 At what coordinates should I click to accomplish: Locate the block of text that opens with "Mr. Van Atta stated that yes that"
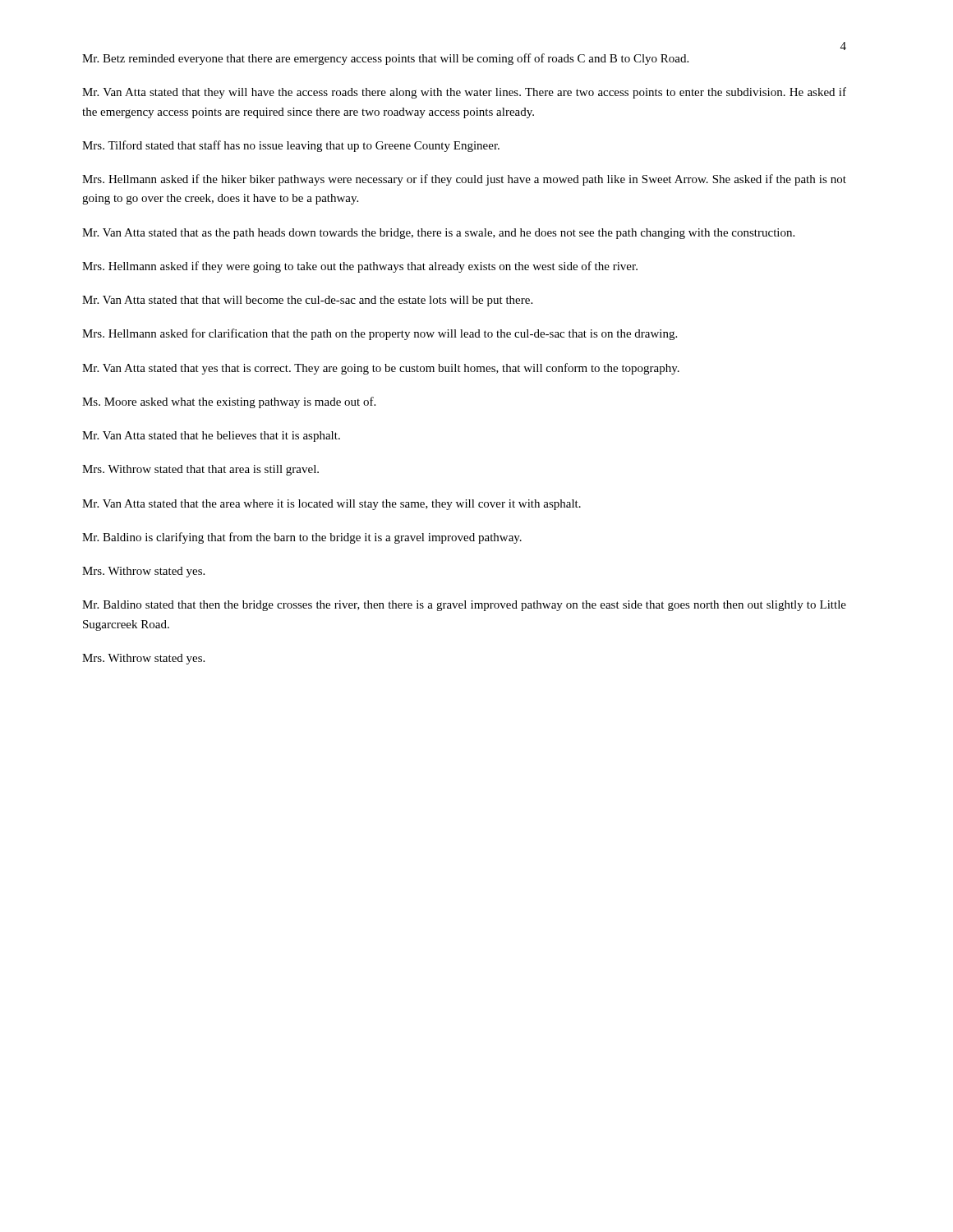381,368
